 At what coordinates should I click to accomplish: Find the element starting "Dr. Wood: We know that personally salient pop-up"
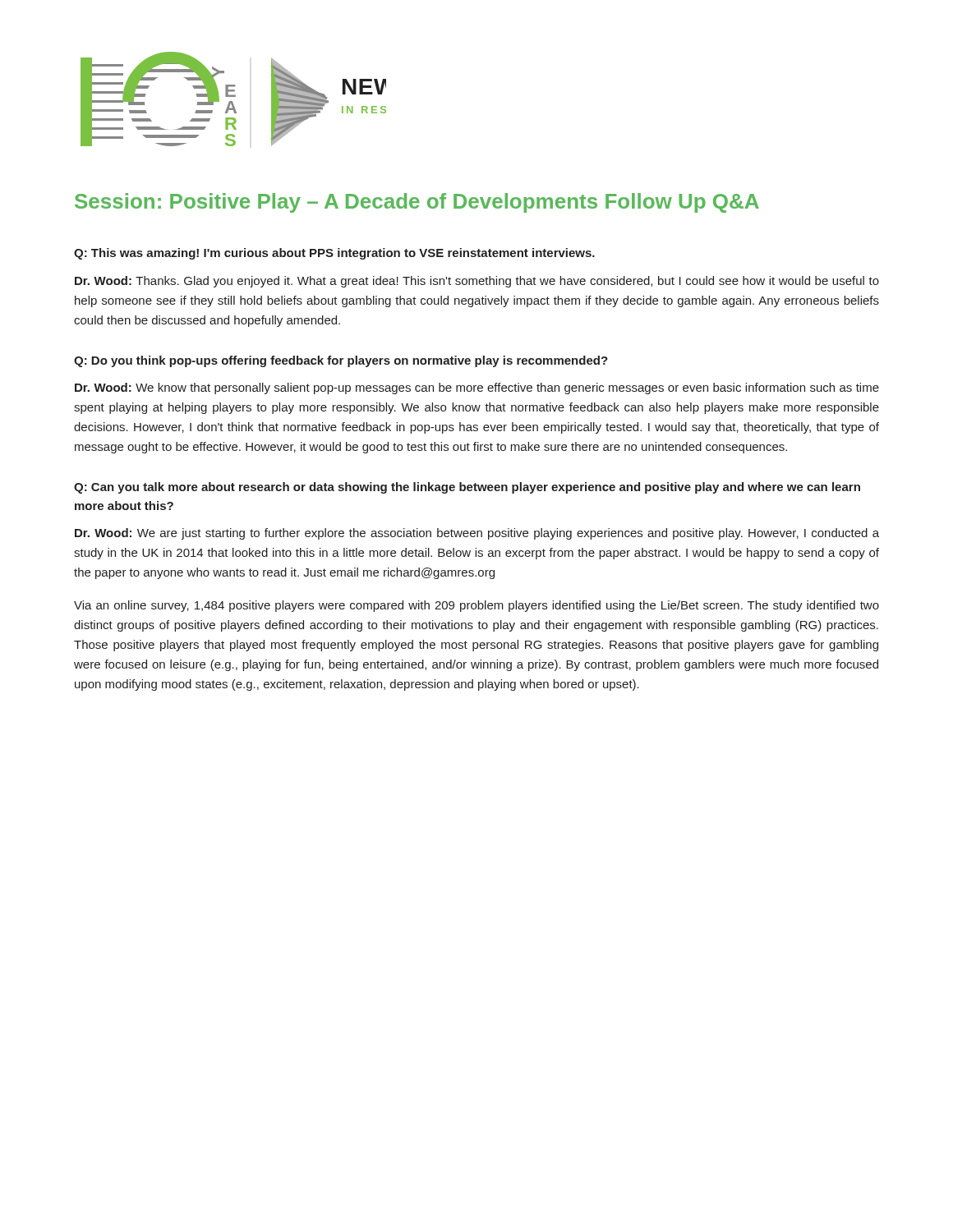coord(476,417)
